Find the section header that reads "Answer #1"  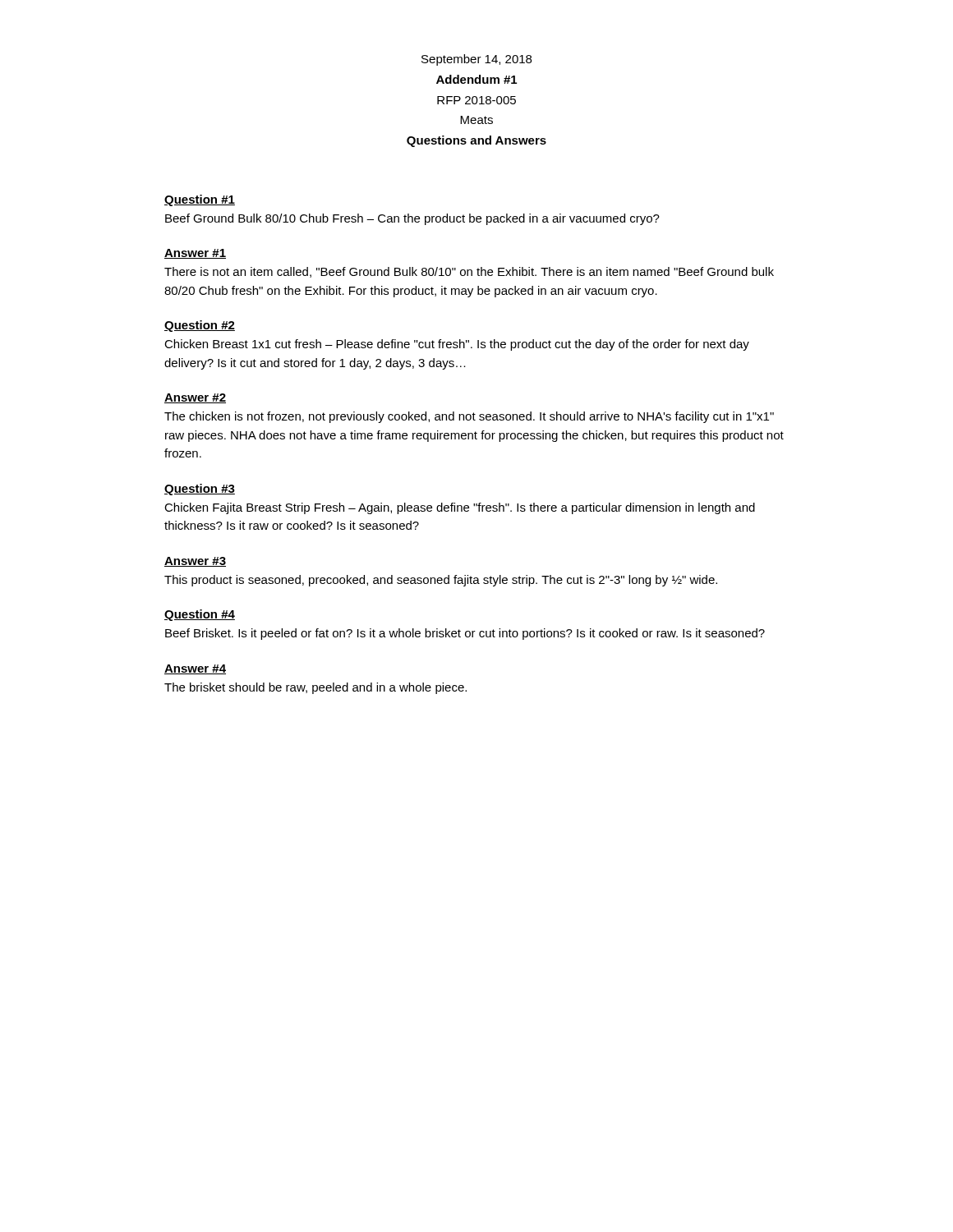coord(195,253)
